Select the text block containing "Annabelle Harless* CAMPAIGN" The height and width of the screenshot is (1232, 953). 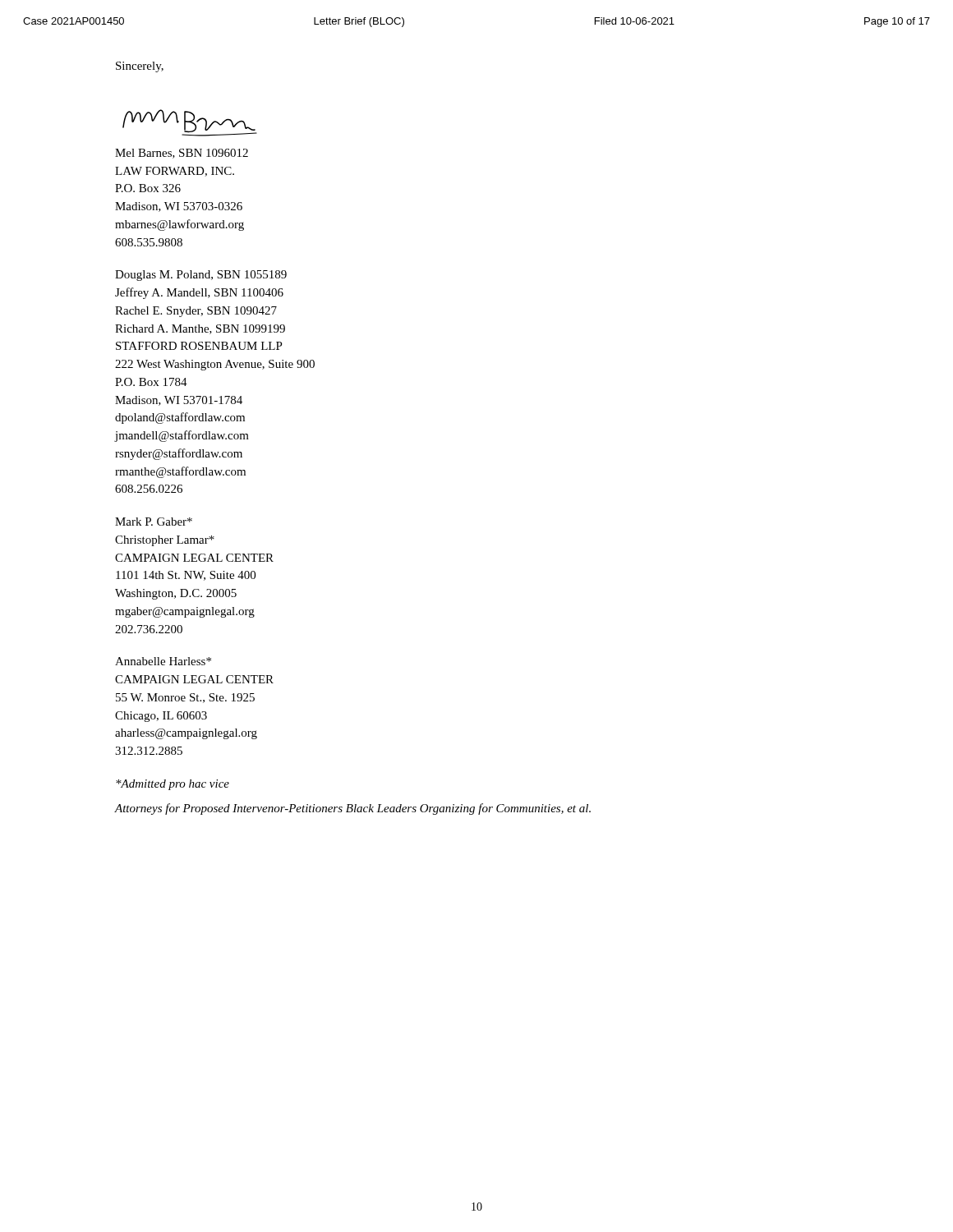pyautogui.click(x=194, y=706)
